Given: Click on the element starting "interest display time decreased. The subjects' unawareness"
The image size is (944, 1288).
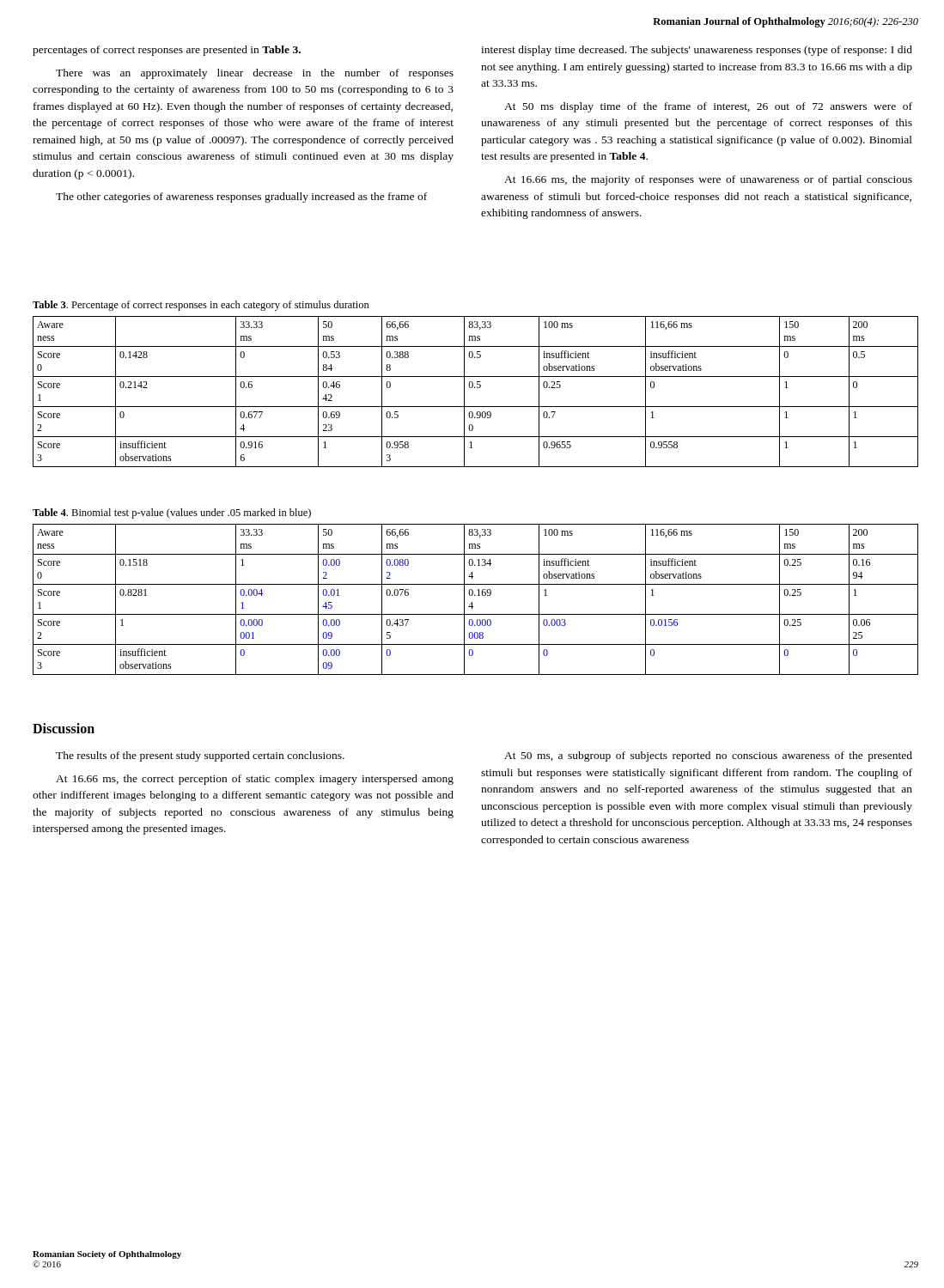Looking at the screenshot, I should pos(697,131).
